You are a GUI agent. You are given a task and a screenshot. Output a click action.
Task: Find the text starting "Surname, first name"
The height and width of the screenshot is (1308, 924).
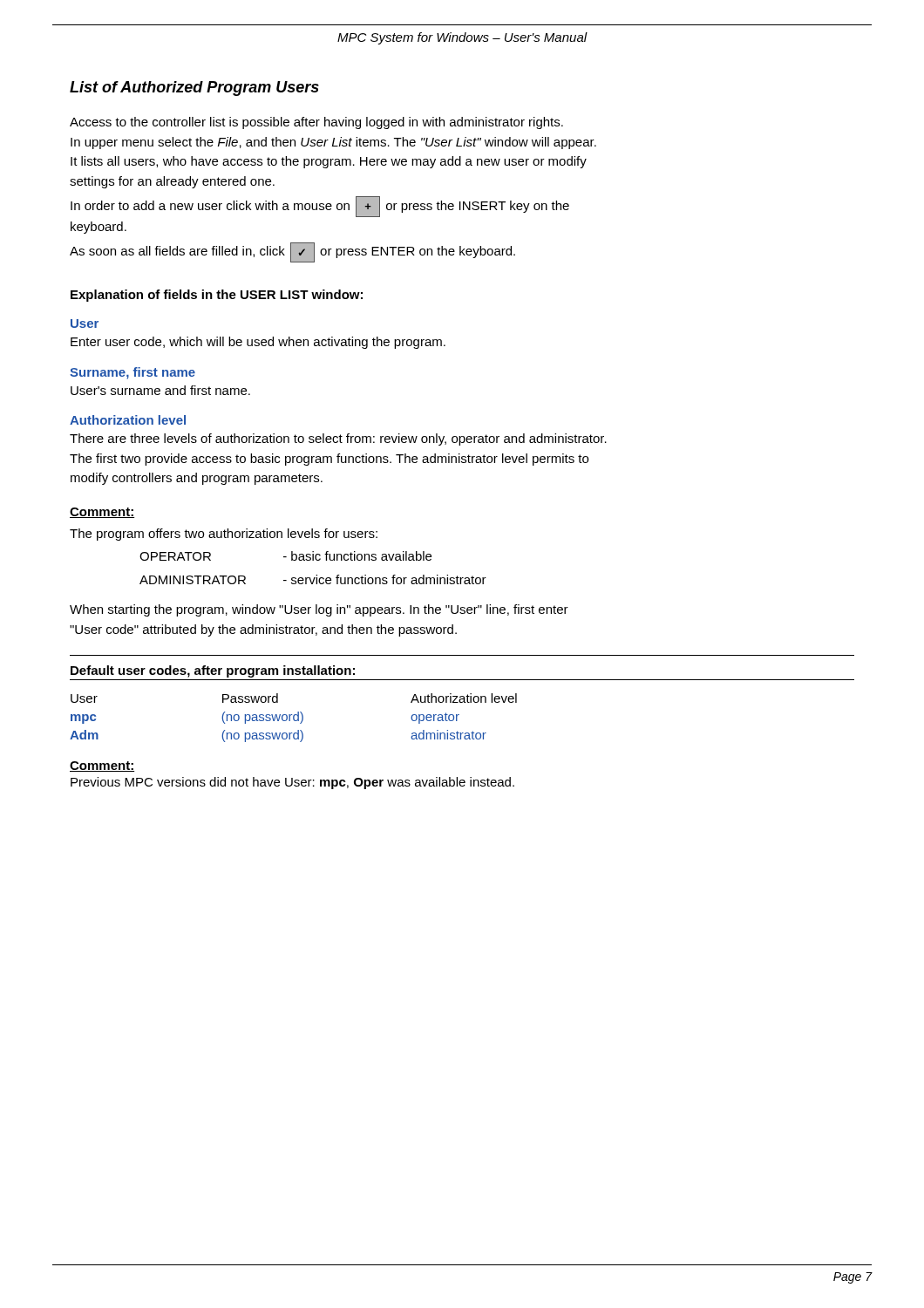click(133, 372)
